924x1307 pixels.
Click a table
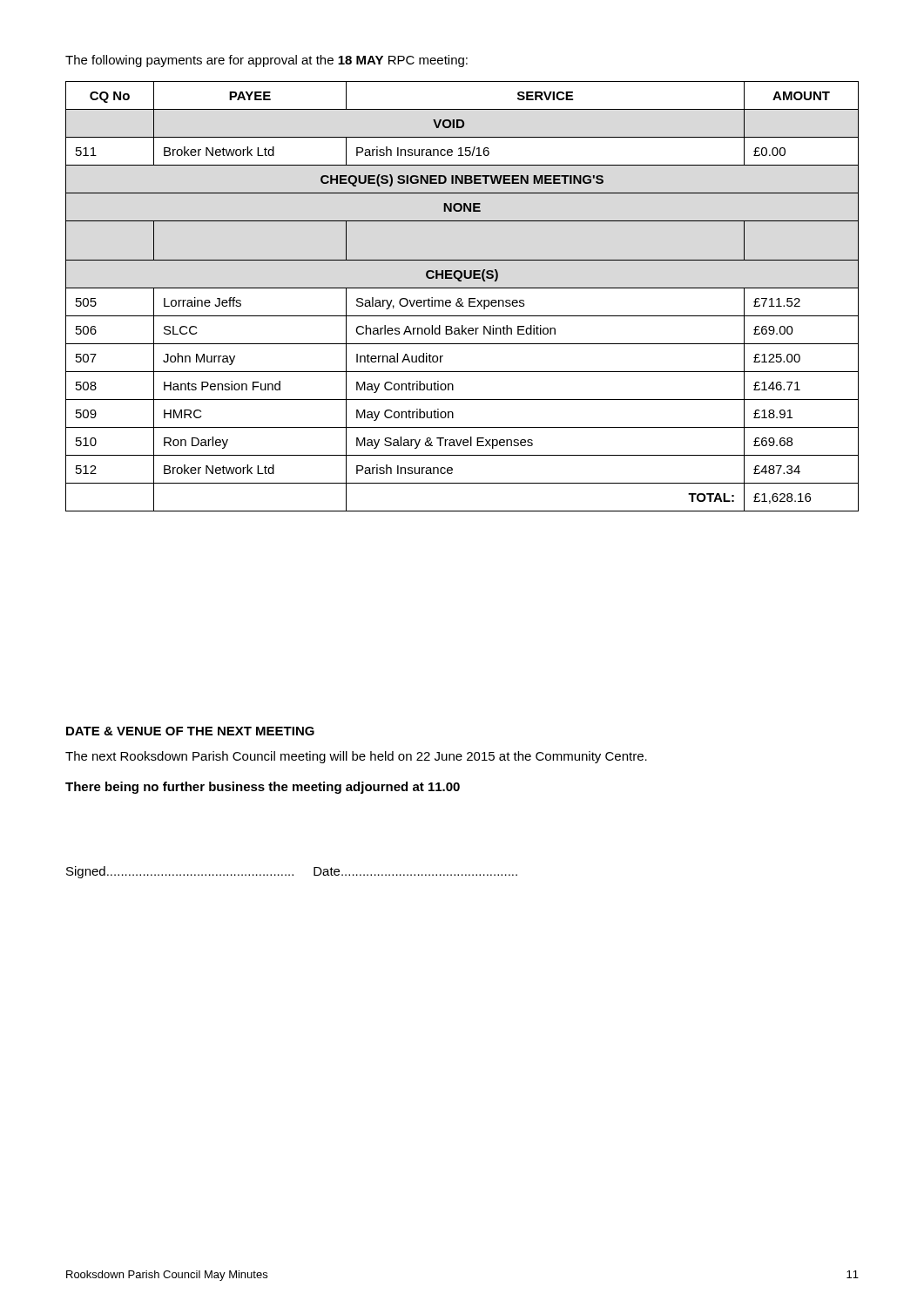click(x=462, y=296)
